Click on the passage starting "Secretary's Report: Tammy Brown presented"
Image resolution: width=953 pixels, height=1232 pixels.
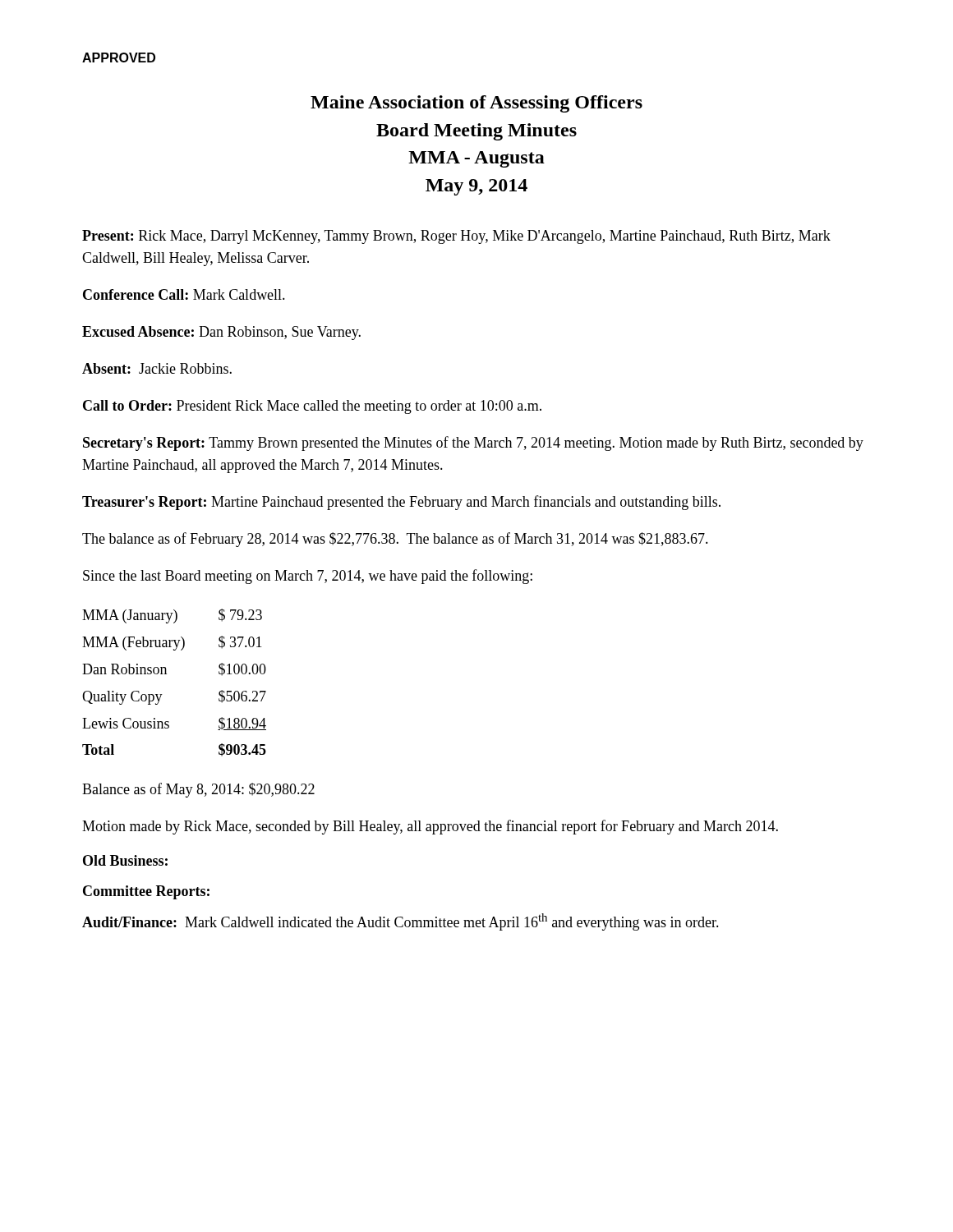click(x=473, y=454)
